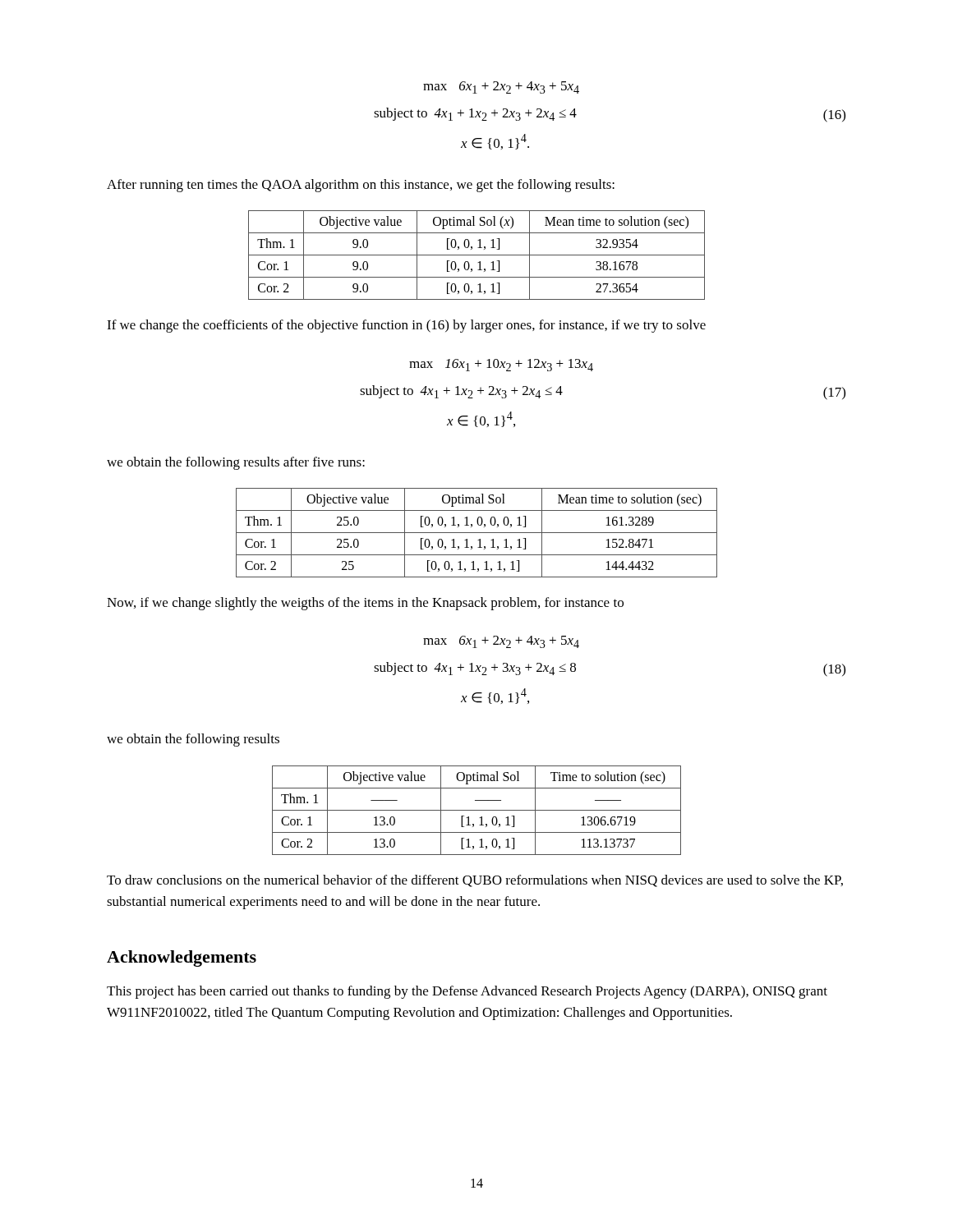
Task: Navigate to the passage starting "max16x1 + 10x2 + 12x3"
Action: tap(501, 365)
